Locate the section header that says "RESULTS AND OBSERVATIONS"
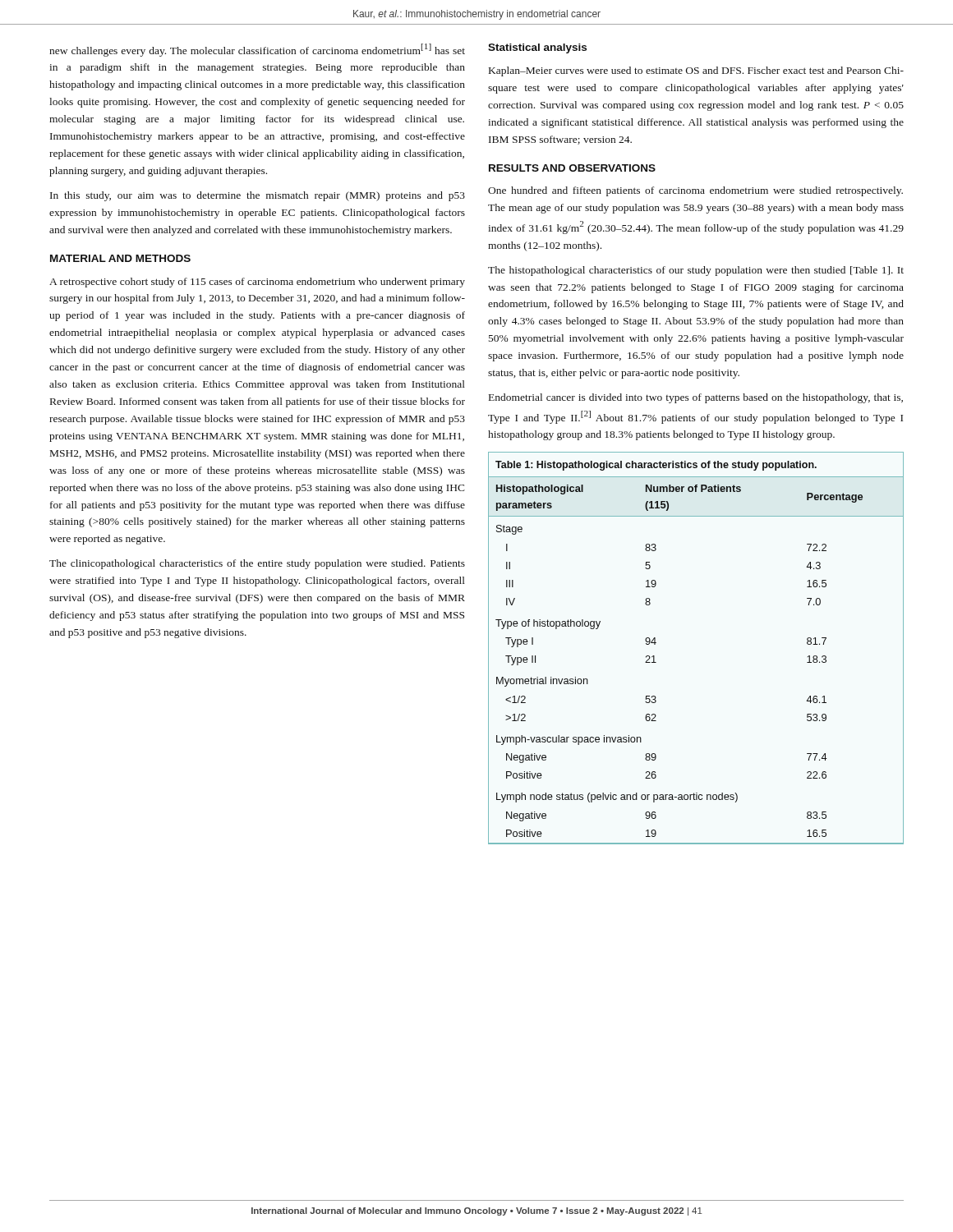This screenshot has width=953, height=1232. [572, 168]
